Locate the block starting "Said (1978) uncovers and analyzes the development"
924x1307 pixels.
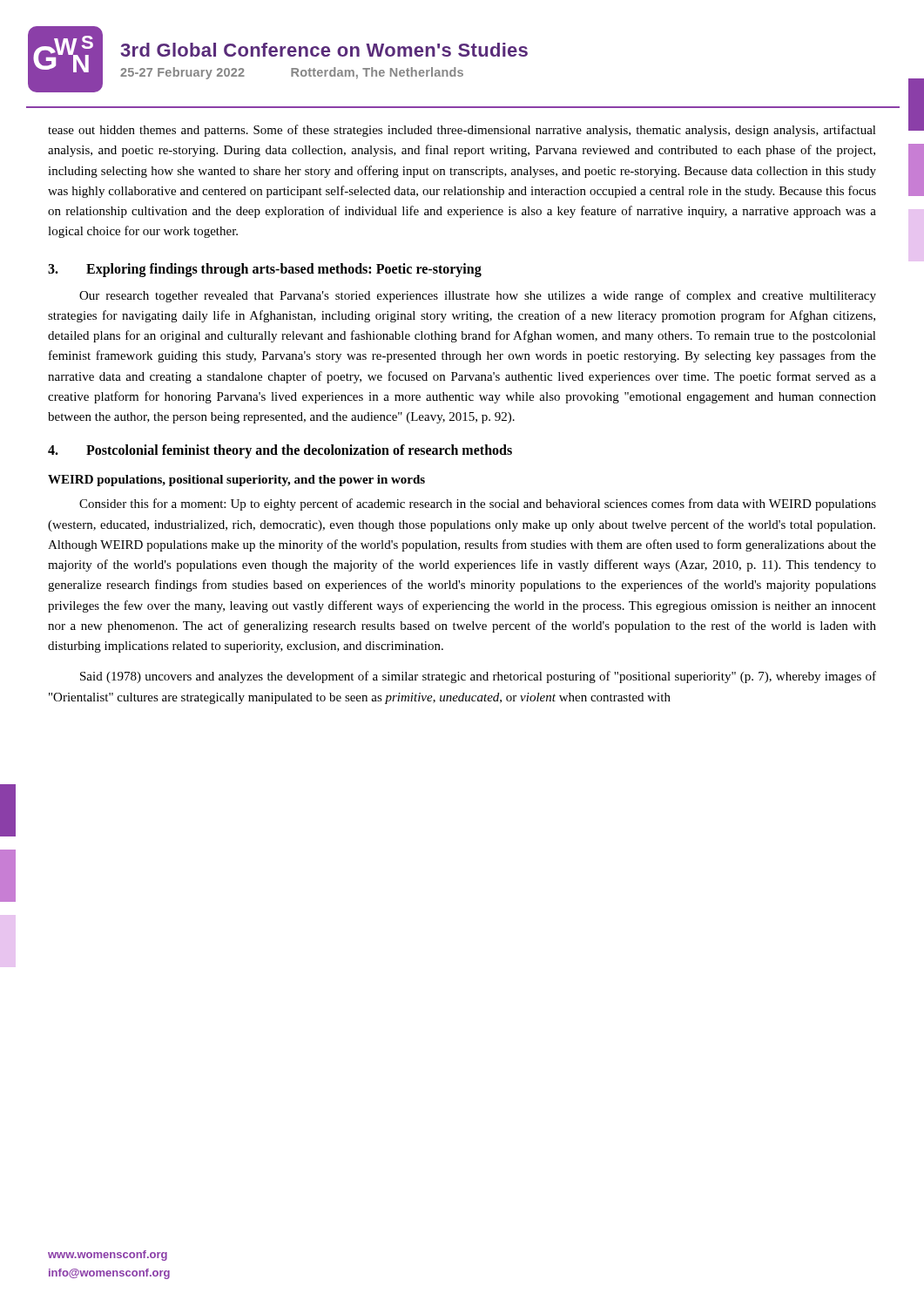[x=462, y=687]
